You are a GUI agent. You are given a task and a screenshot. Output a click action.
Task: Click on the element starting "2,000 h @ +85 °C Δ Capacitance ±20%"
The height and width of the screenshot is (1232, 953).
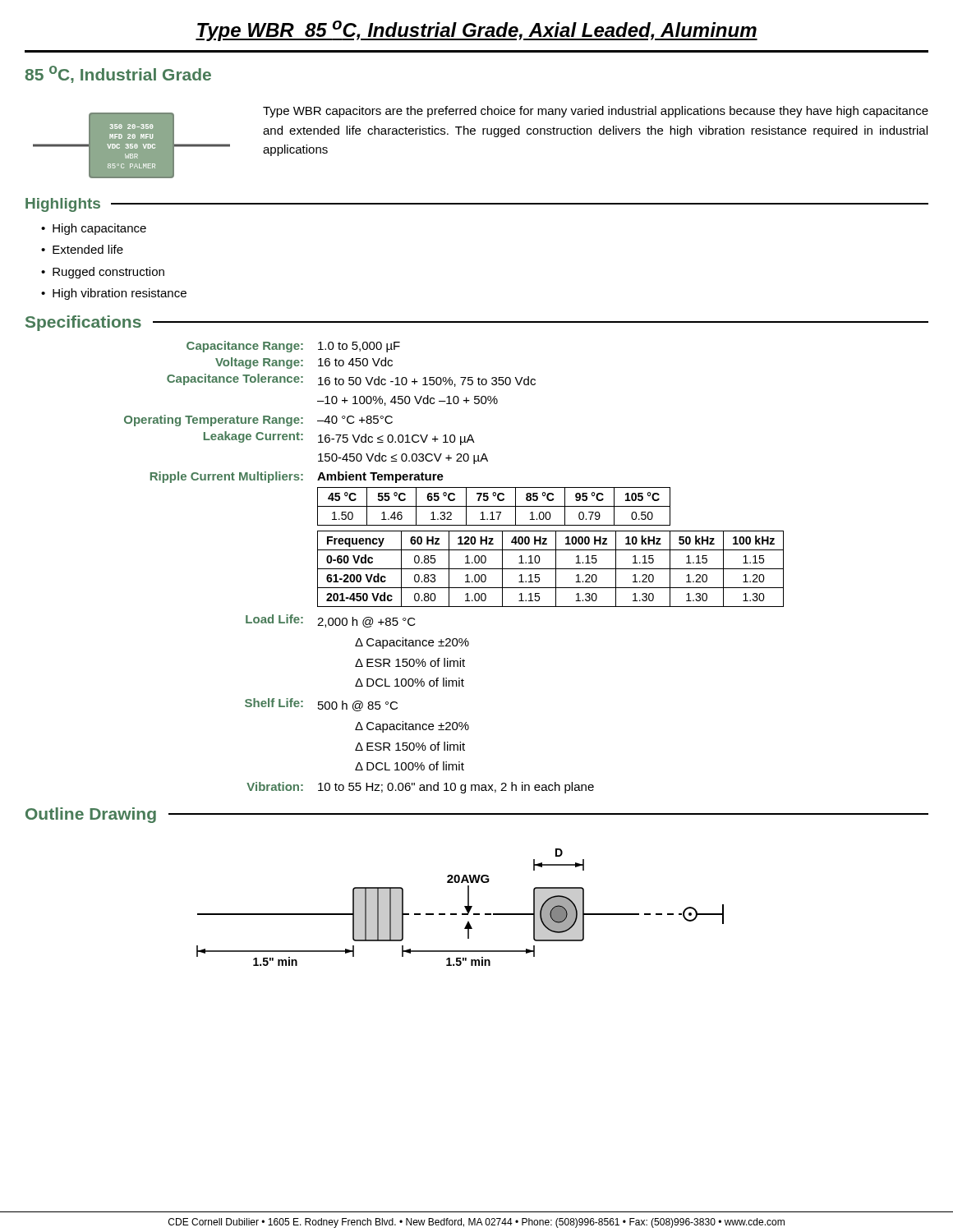393,652
